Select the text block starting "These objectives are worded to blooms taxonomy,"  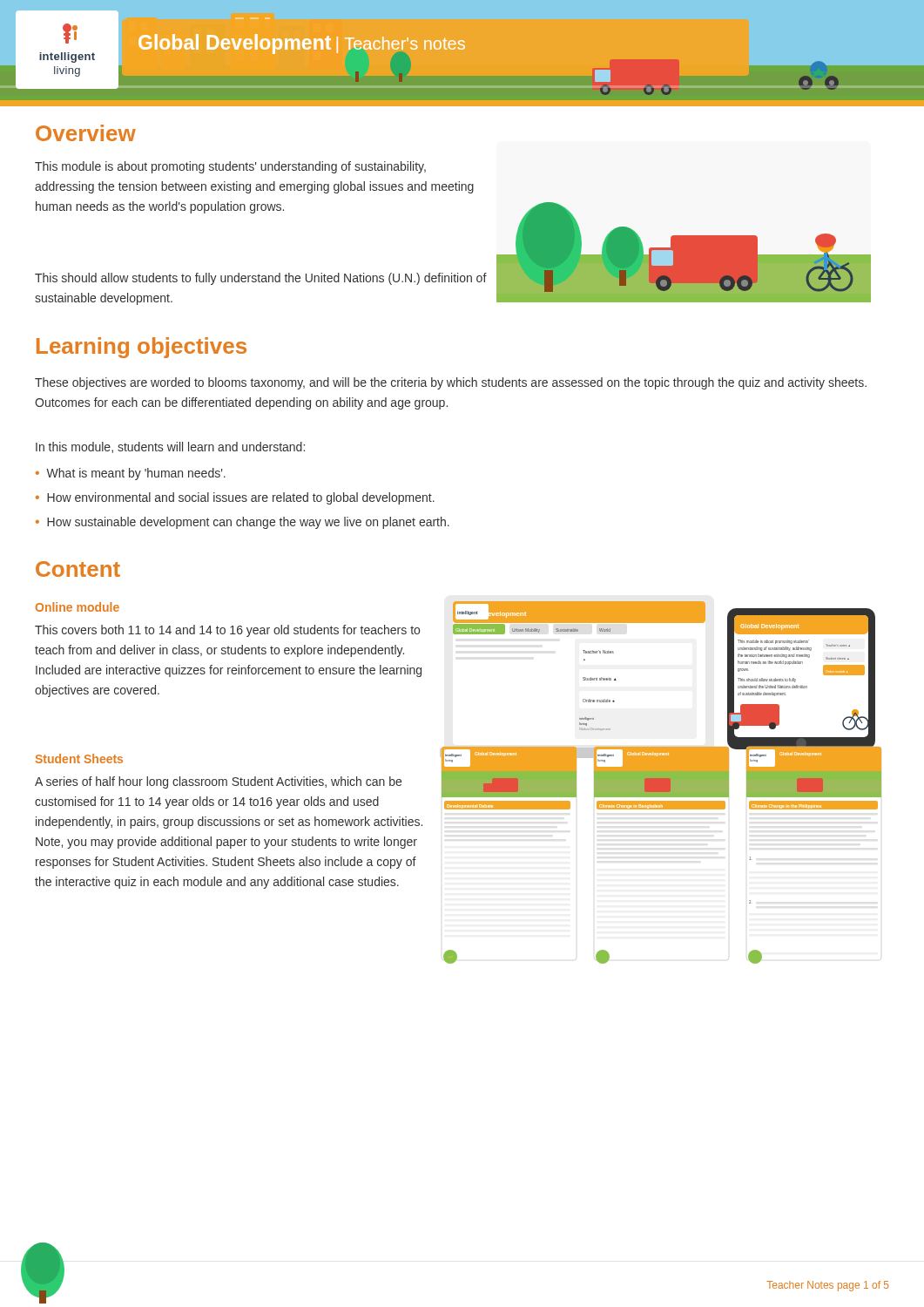(x=451, y=393)
